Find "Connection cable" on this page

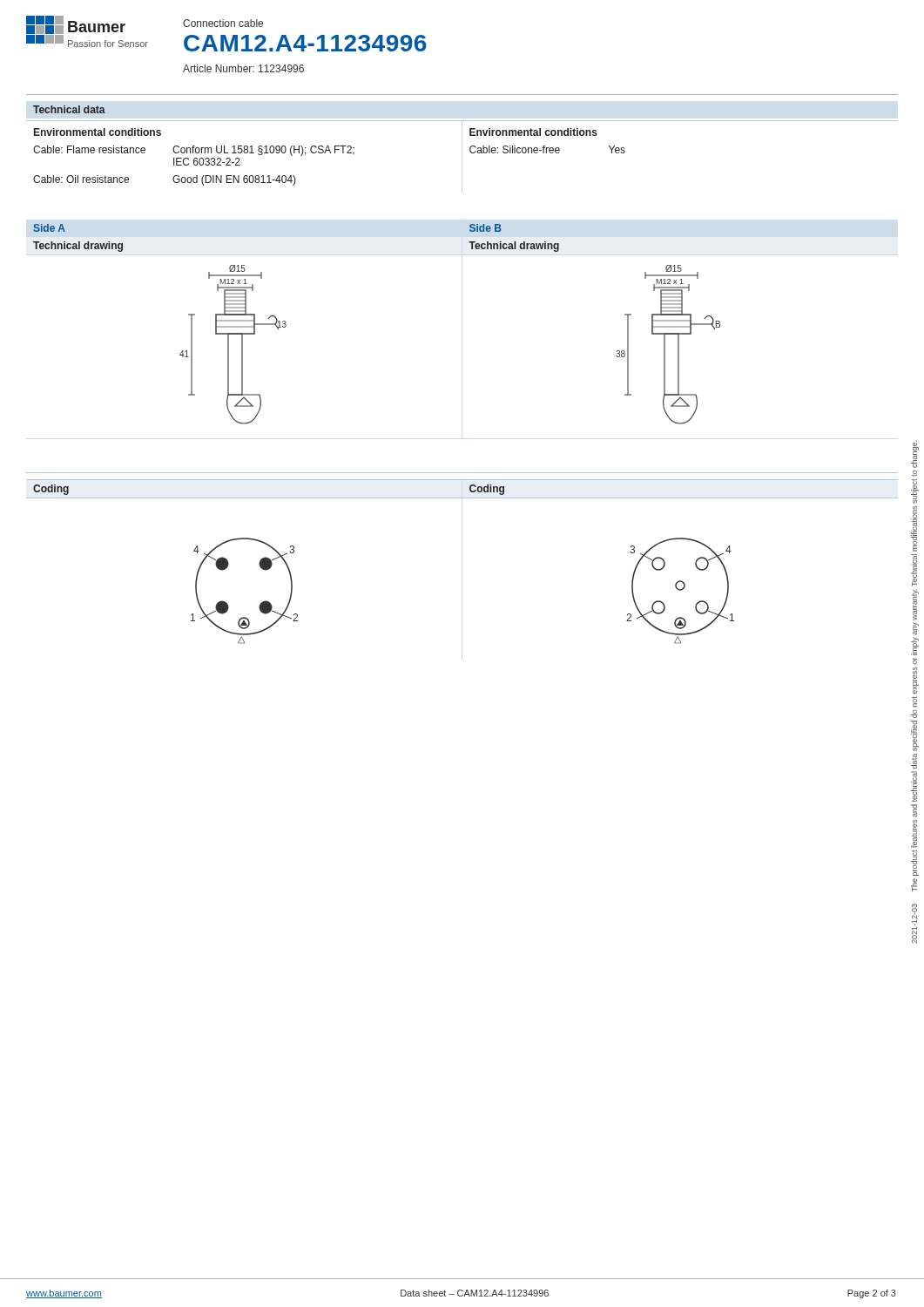click(x=223, y=24)
